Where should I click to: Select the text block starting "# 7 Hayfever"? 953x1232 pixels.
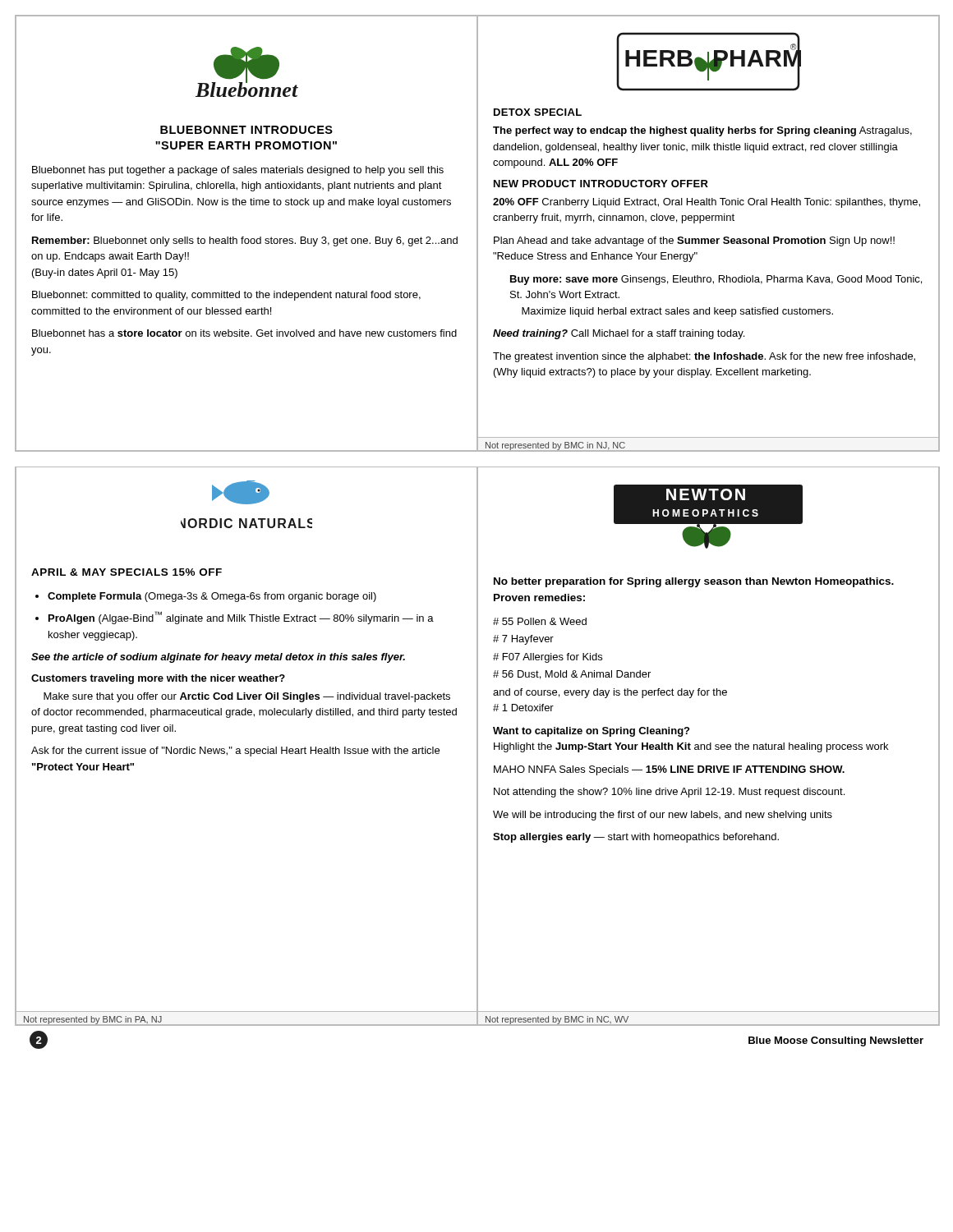(x=523, y=639)
